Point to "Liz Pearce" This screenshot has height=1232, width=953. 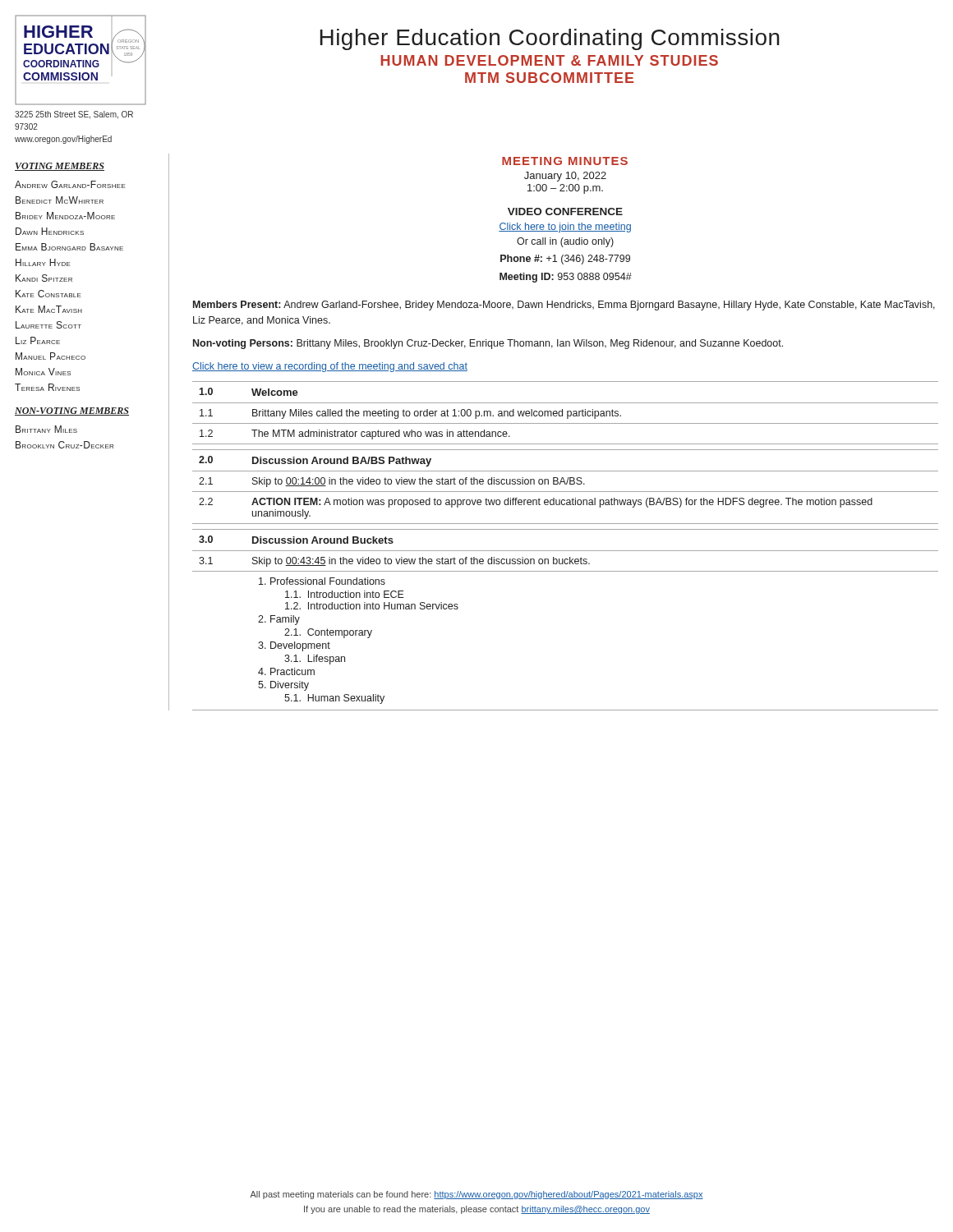pos(38,341)
